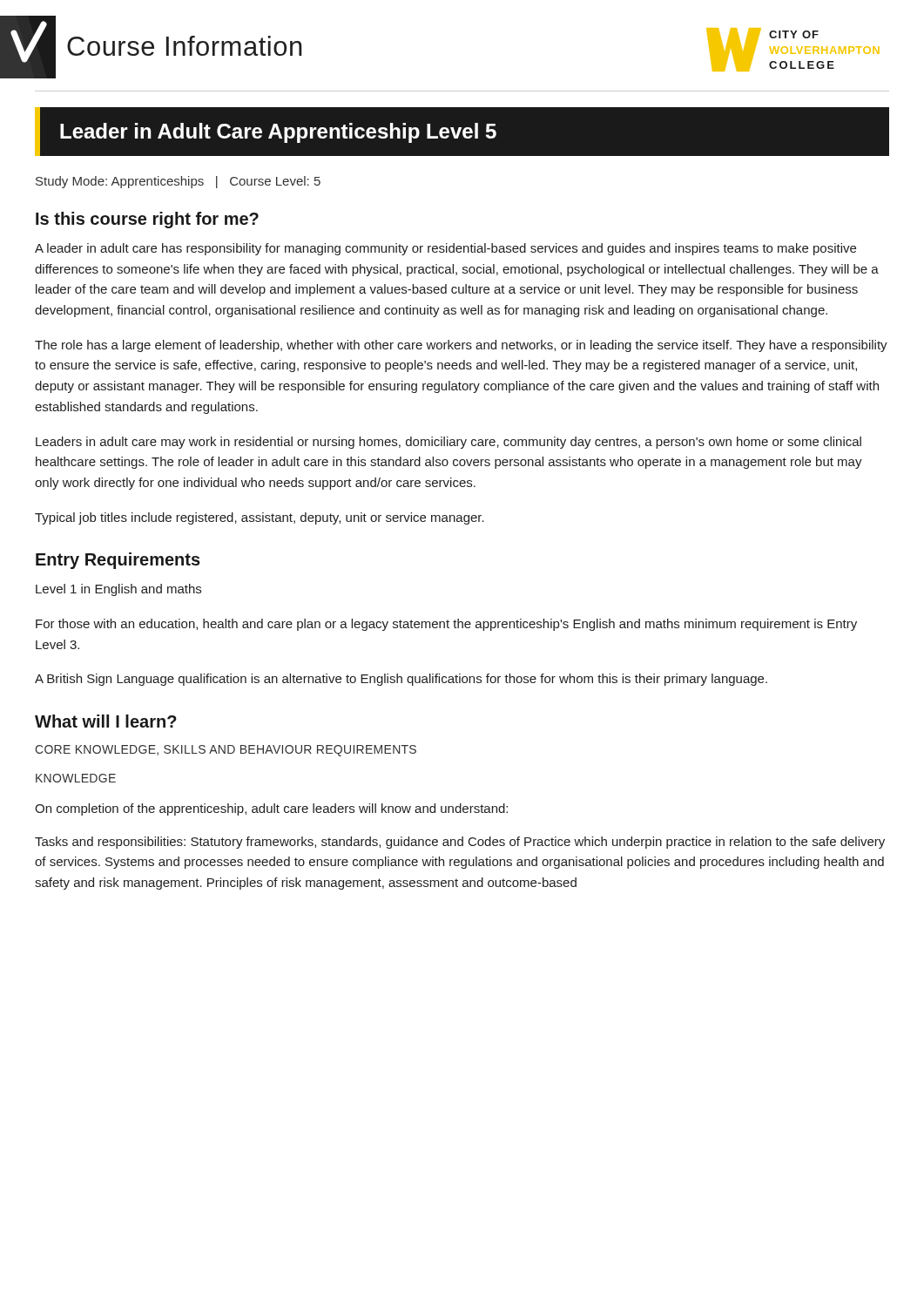Click the section header that begins "What will I"

pyautogui.click(x=106, y=721)
